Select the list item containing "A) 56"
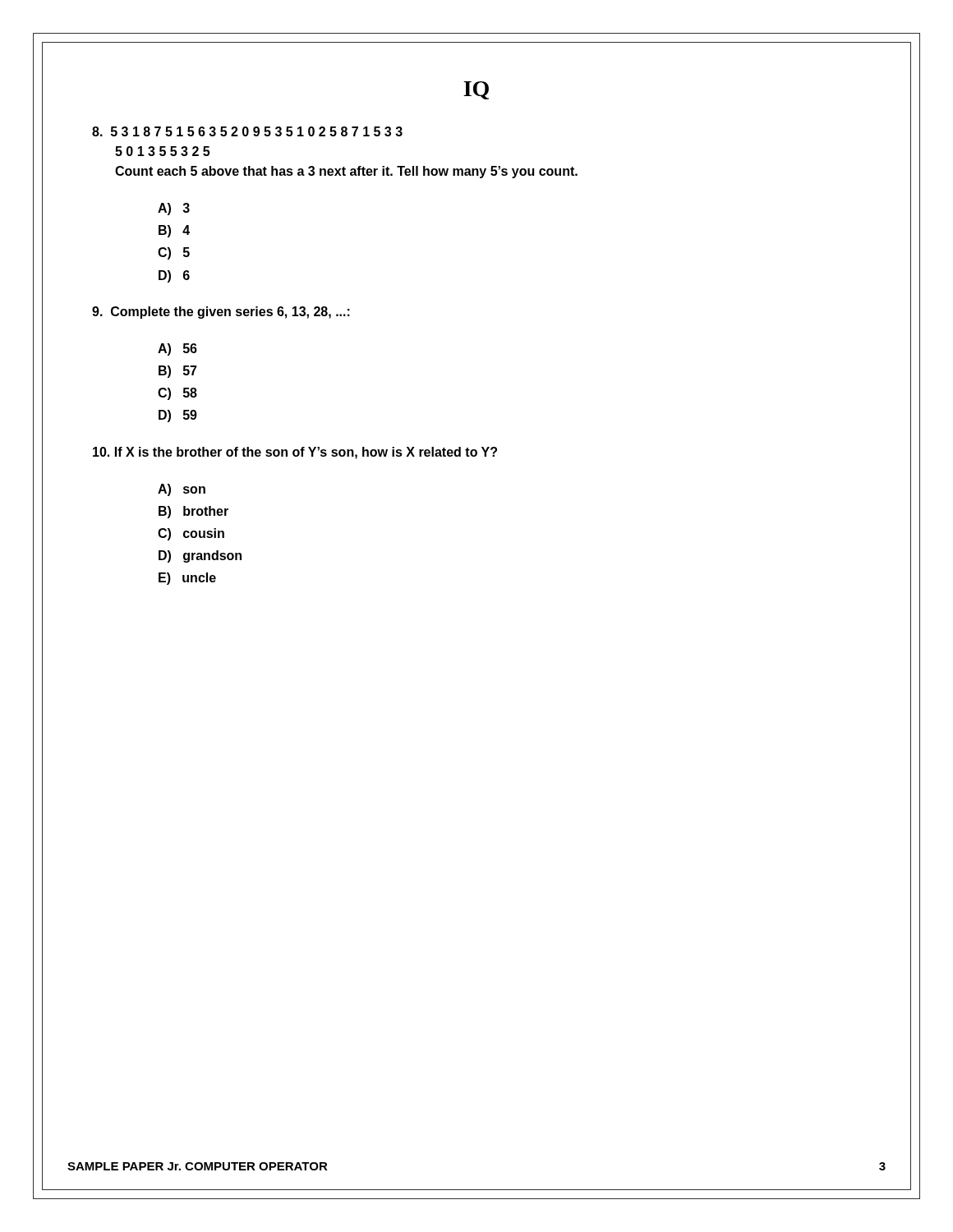The image size is (953, 1232). [177, 348]
